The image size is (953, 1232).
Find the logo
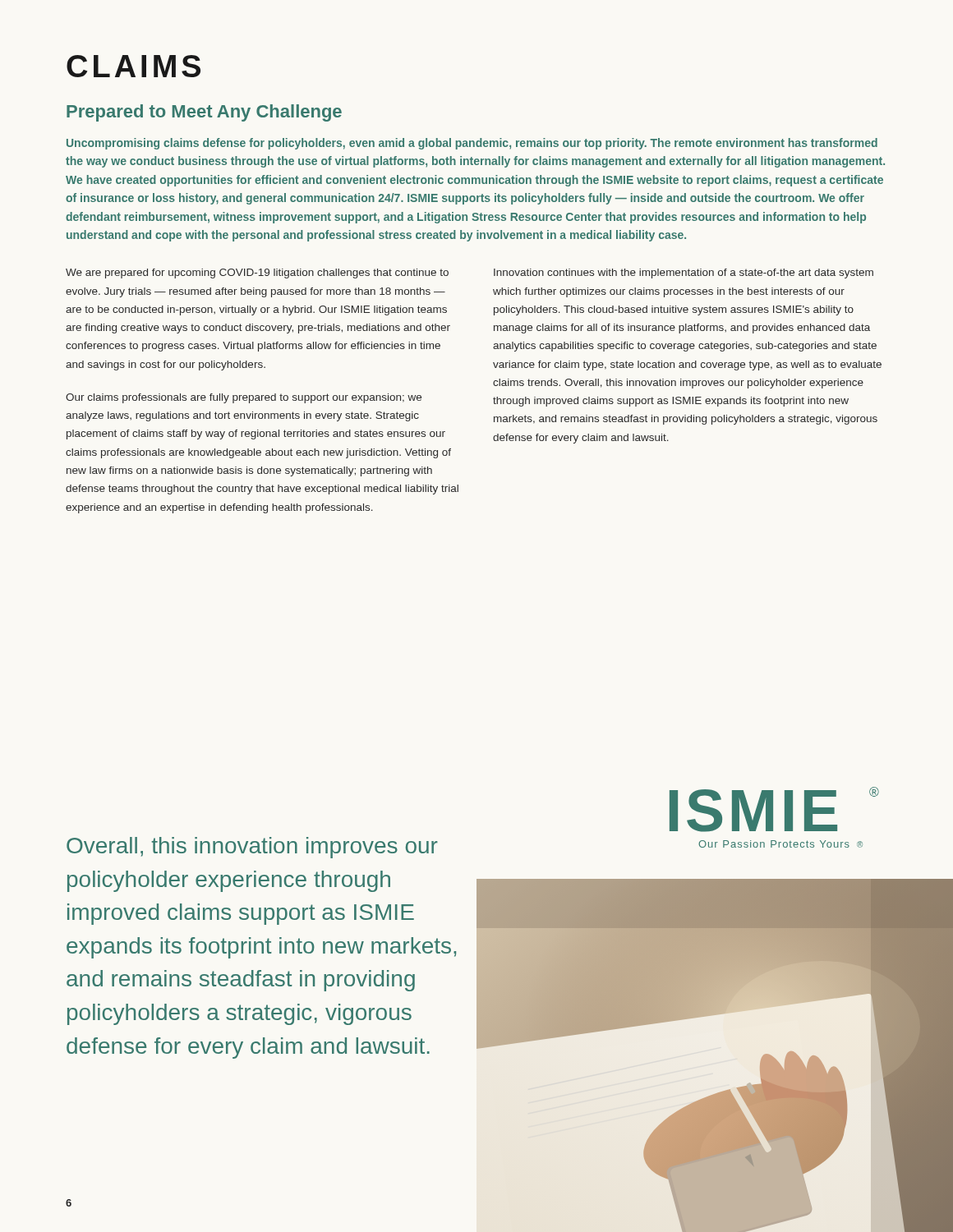tap(772, 815)
